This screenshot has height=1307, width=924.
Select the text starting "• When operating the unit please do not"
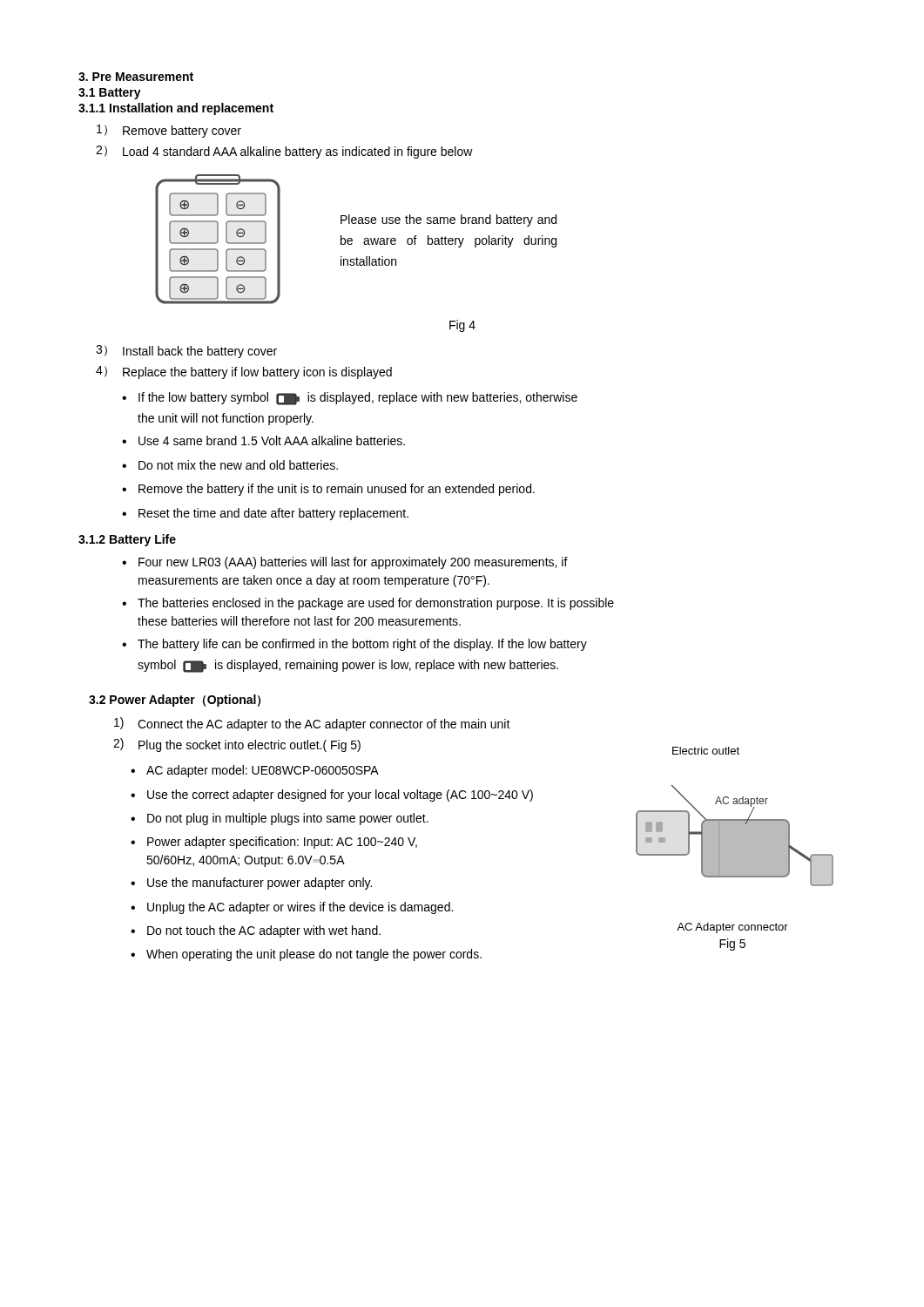click(307, 956)
